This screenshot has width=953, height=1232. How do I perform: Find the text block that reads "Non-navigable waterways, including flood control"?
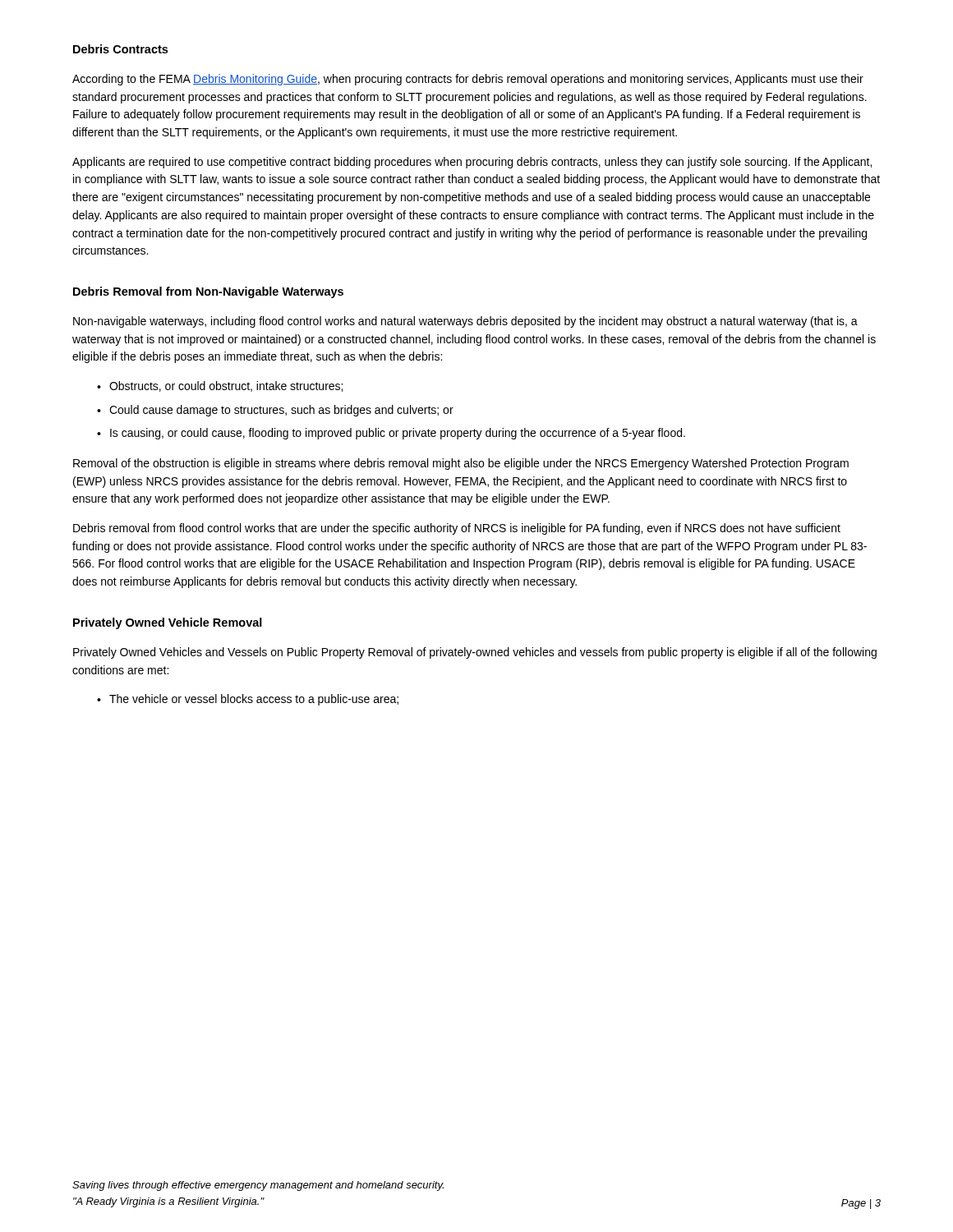coord(474,339)
